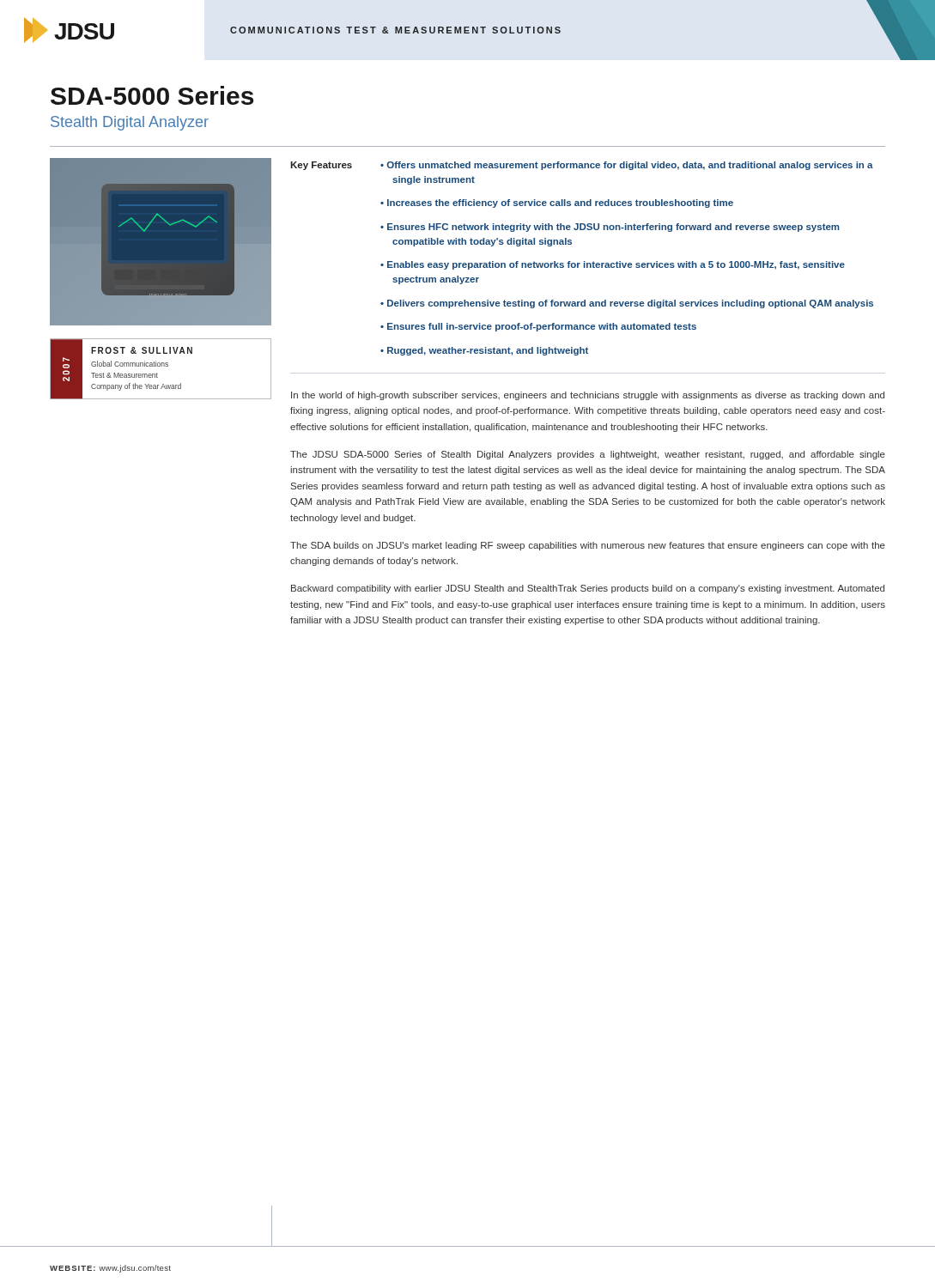Locate the section header that says "Stealth Digital Analyzer"
Viewport: 935px width, 1288px height.
click(129, 122)
